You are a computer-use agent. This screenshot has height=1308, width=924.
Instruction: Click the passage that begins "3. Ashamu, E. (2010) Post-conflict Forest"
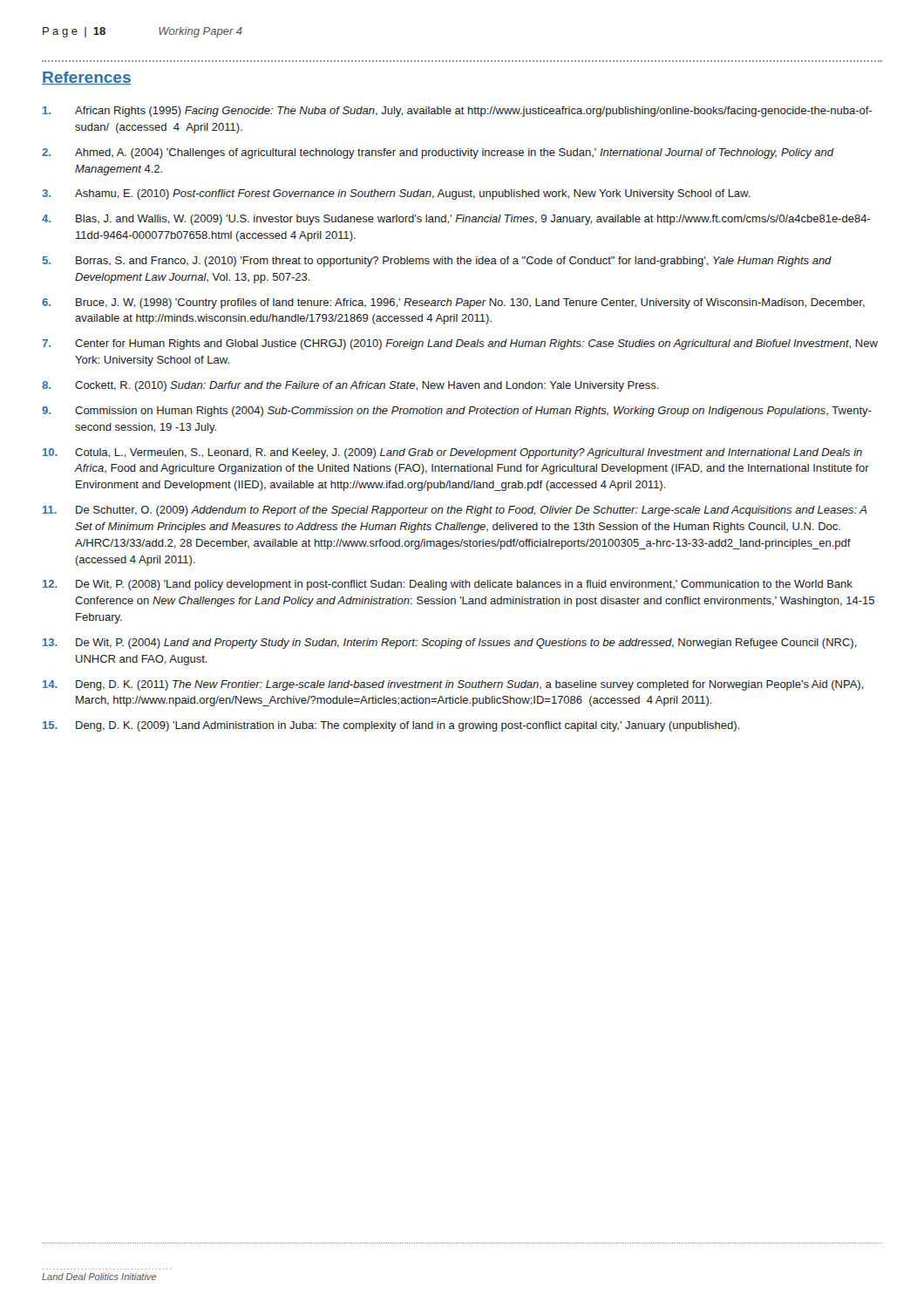coord(462,194)
